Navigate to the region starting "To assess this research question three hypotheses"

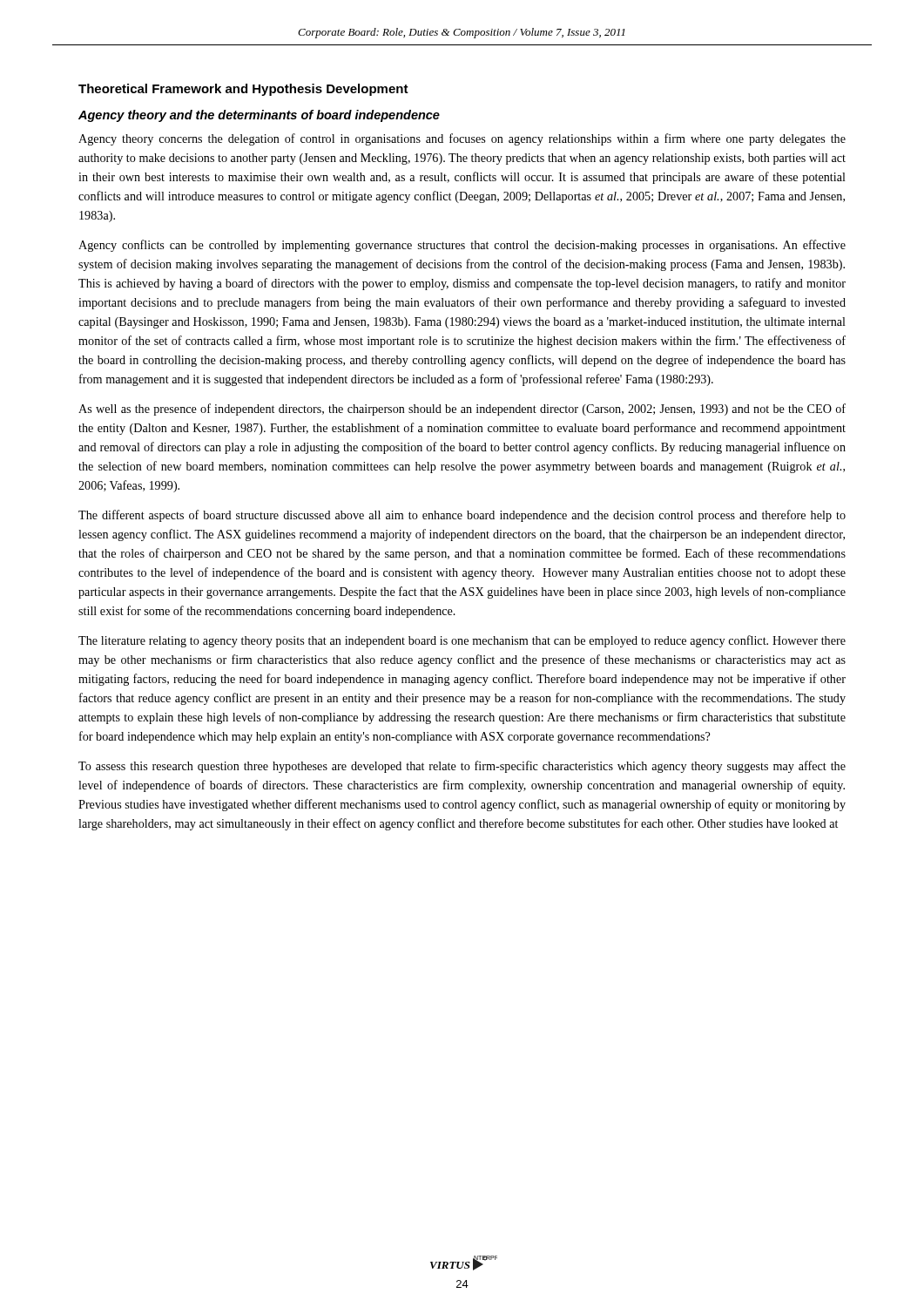coord(462,795)
